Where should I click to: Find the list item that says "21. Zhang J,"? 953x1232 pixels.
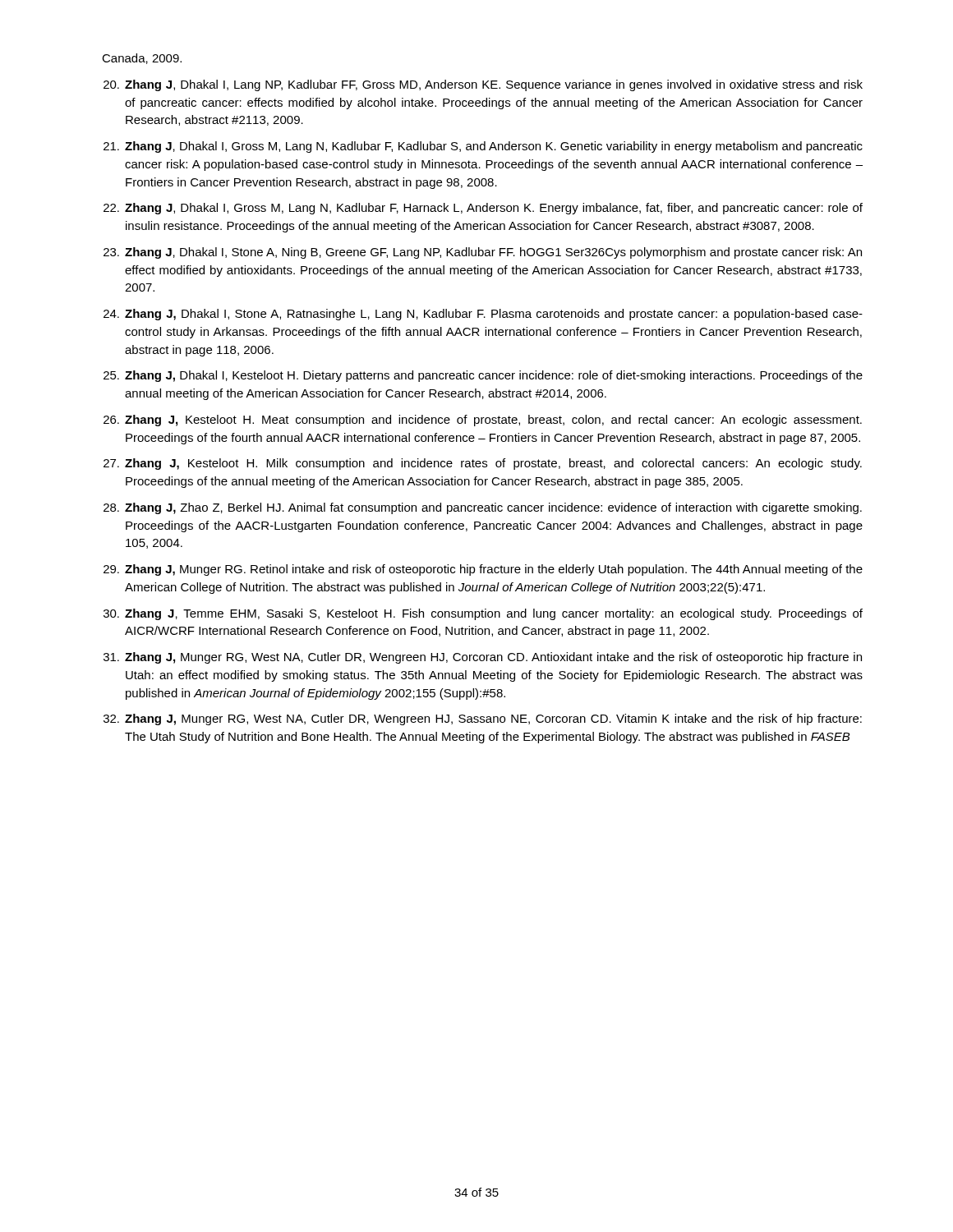click(x=476, y=164)
